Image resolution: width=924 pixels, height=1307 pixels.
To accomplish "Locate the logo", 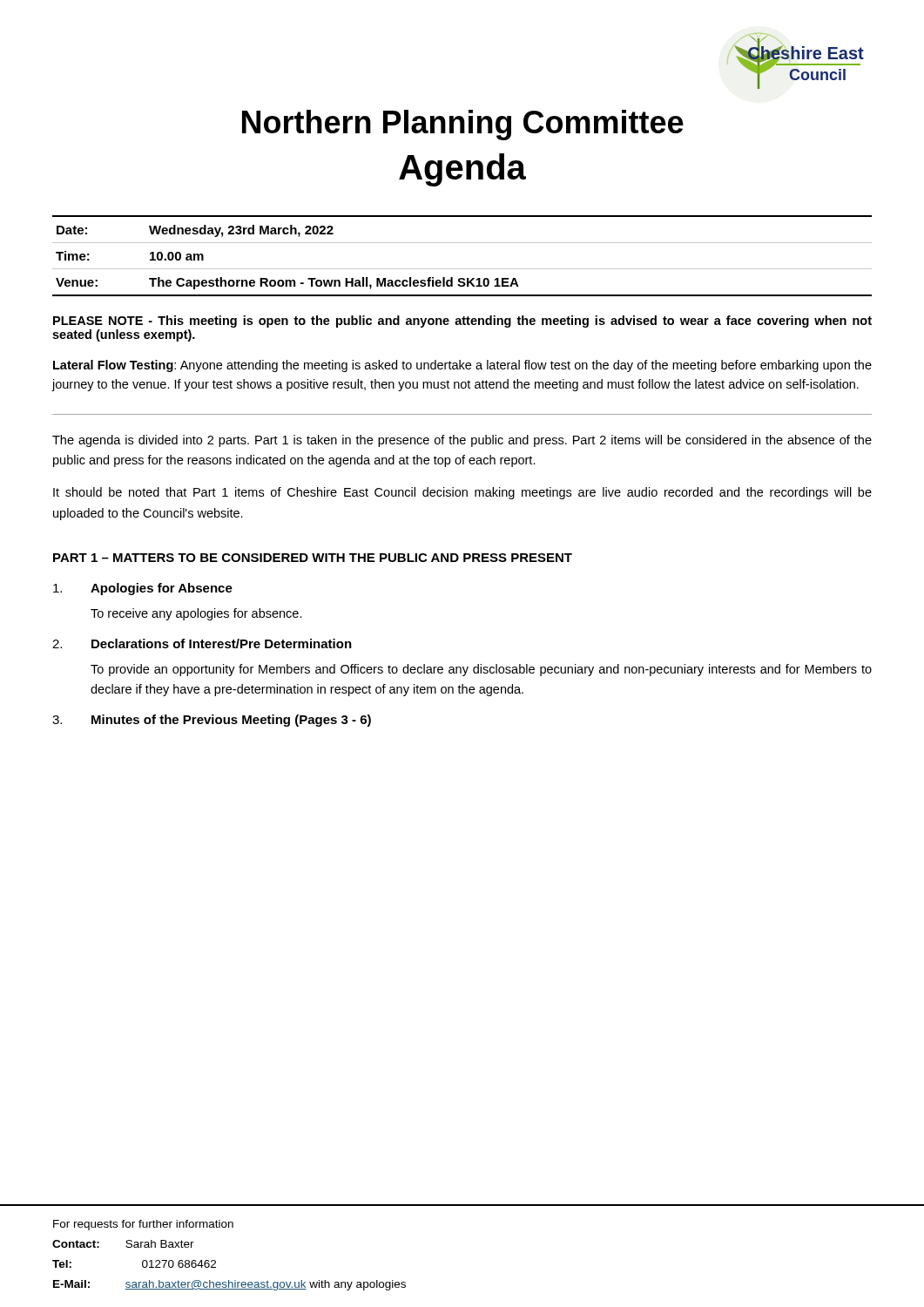I will (x=794, y=67).
